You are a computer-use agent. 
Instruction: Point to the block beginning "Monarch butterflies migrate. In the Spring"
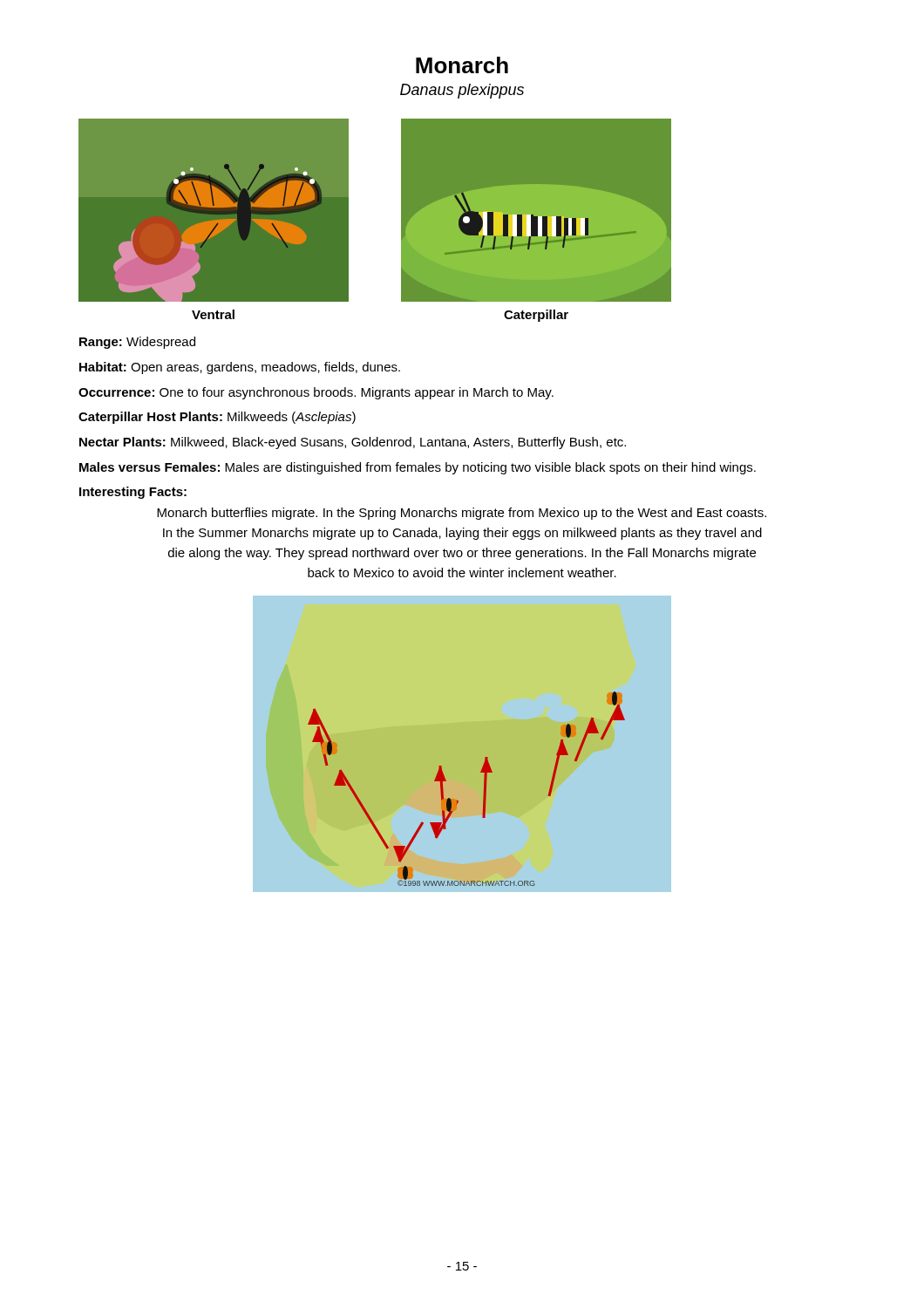462,542
